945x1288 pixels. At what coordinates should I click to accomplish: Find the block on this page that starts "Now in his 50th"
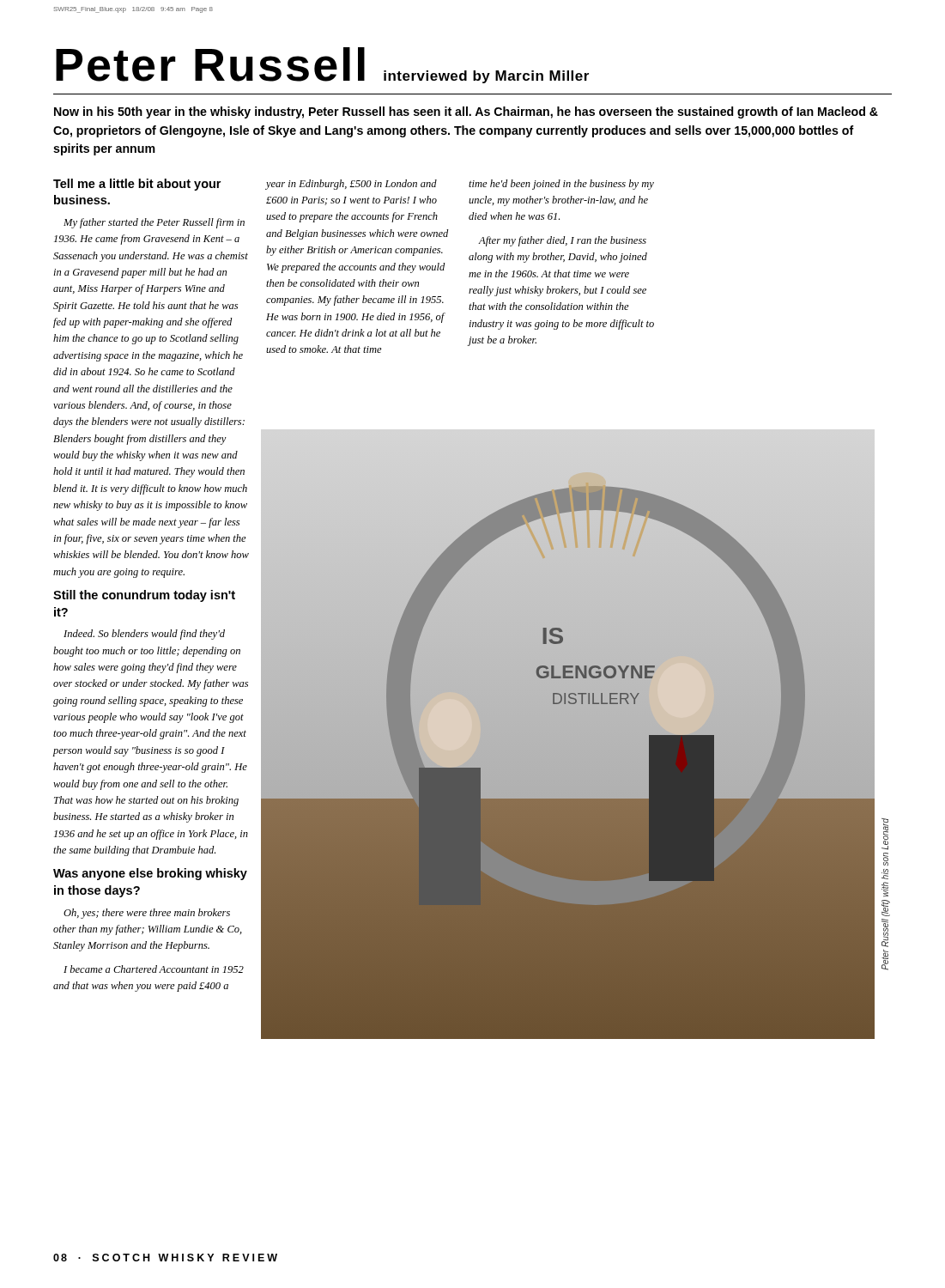tap(466, 130)
